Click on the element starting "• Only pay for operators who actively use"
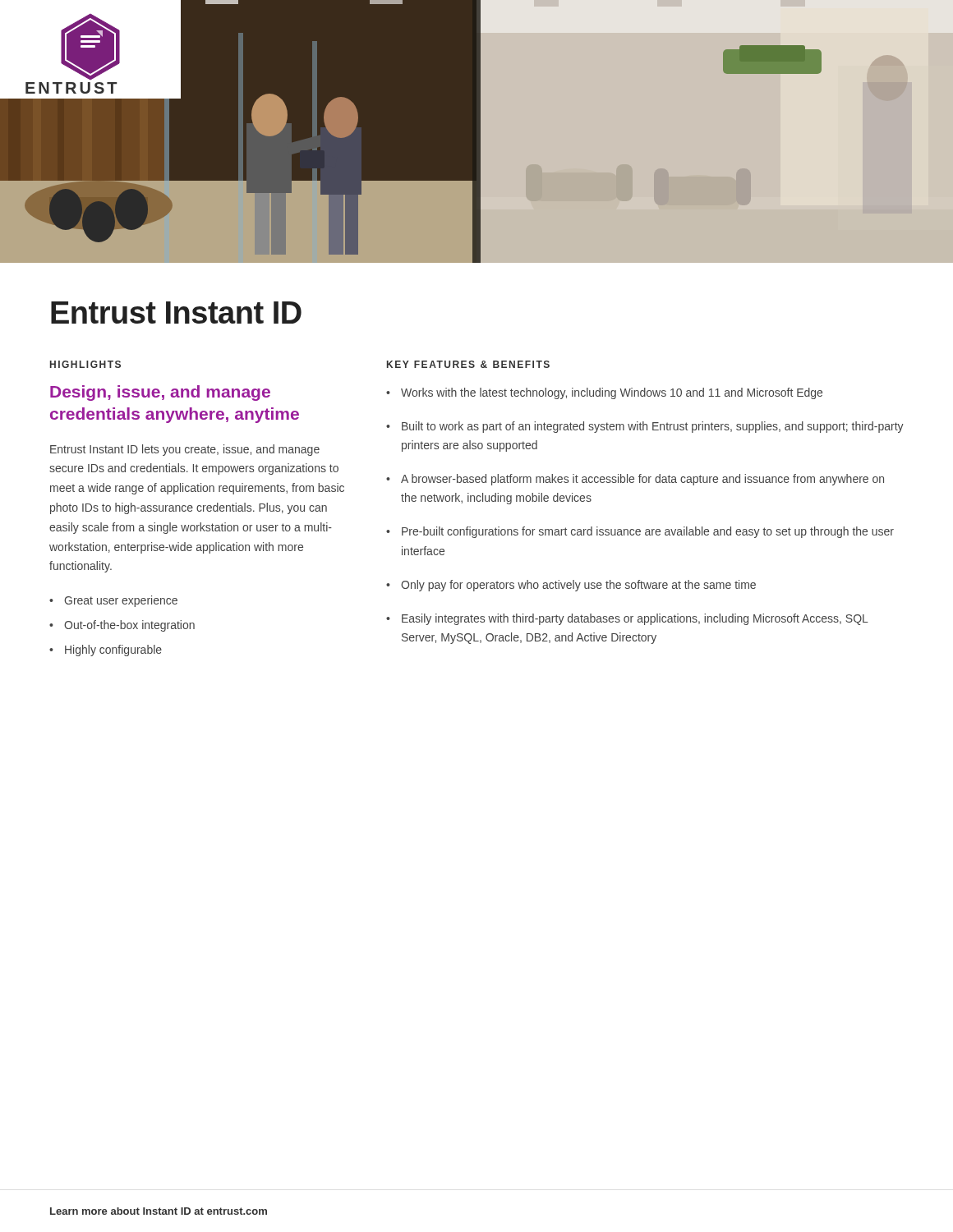The width and height of the screenshot is (953, 1232). [x=571, y=585]
